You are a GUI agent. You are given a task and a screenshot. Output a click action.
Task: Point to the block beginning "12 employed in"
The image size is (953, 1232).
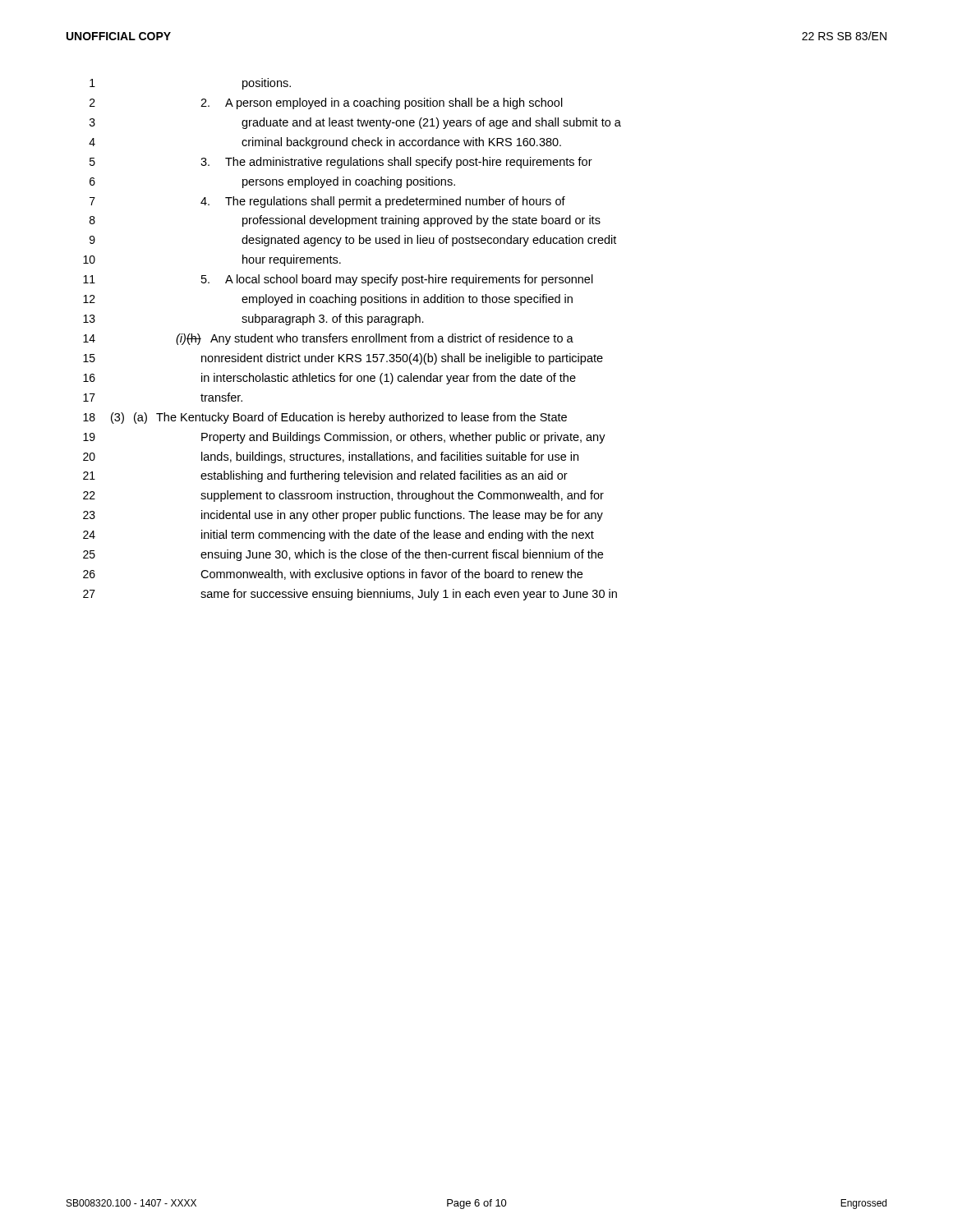[x=476, y=300]
